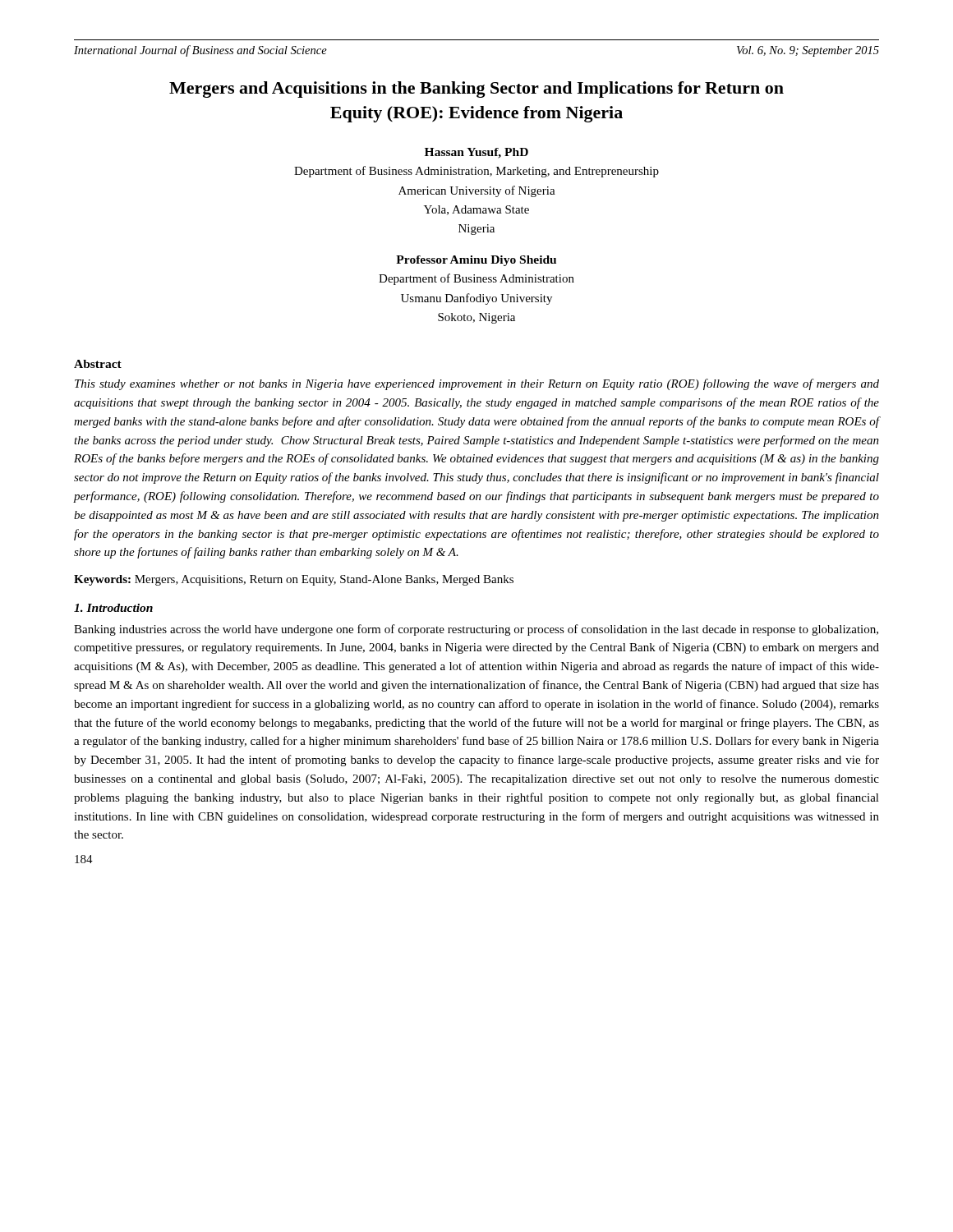The height and width of the screenshot is (1232, 953).
Task: Click on the passage starting "Keywords: Mergers, Acquisitions, Return on Equity, Stand-Alone Banks,"
Action: tap(294, 579)
